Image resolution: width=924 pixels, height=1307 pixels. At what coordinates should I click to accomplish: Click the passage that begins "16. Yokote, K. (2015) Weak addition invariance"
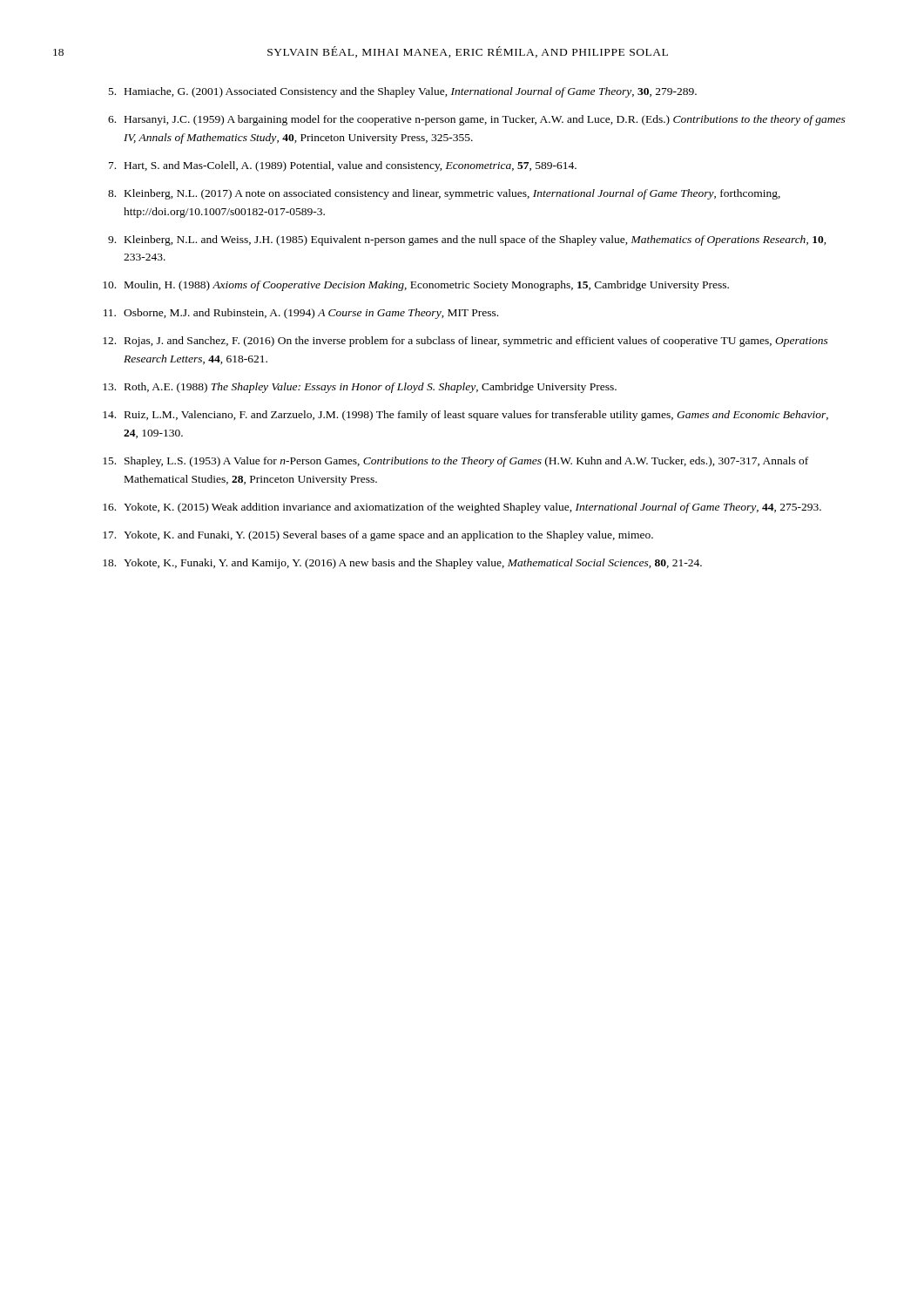pyautogui.click(x=466, y=507)
